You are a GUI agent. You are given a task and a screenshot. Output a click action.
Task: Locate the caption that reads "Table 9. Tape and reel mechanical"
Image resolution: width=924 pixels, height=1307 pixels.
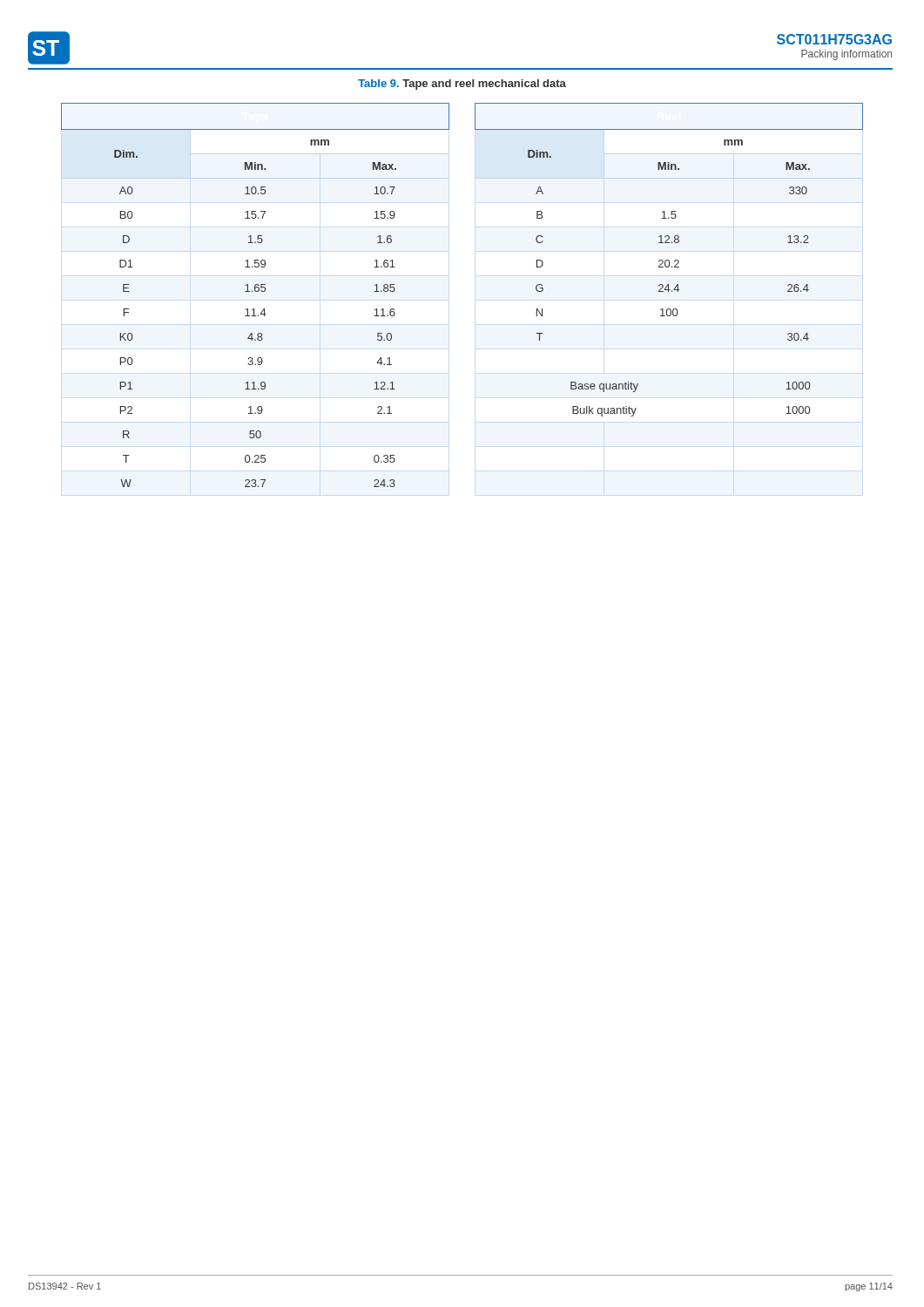pyautogui.click(x=462, y=83)
